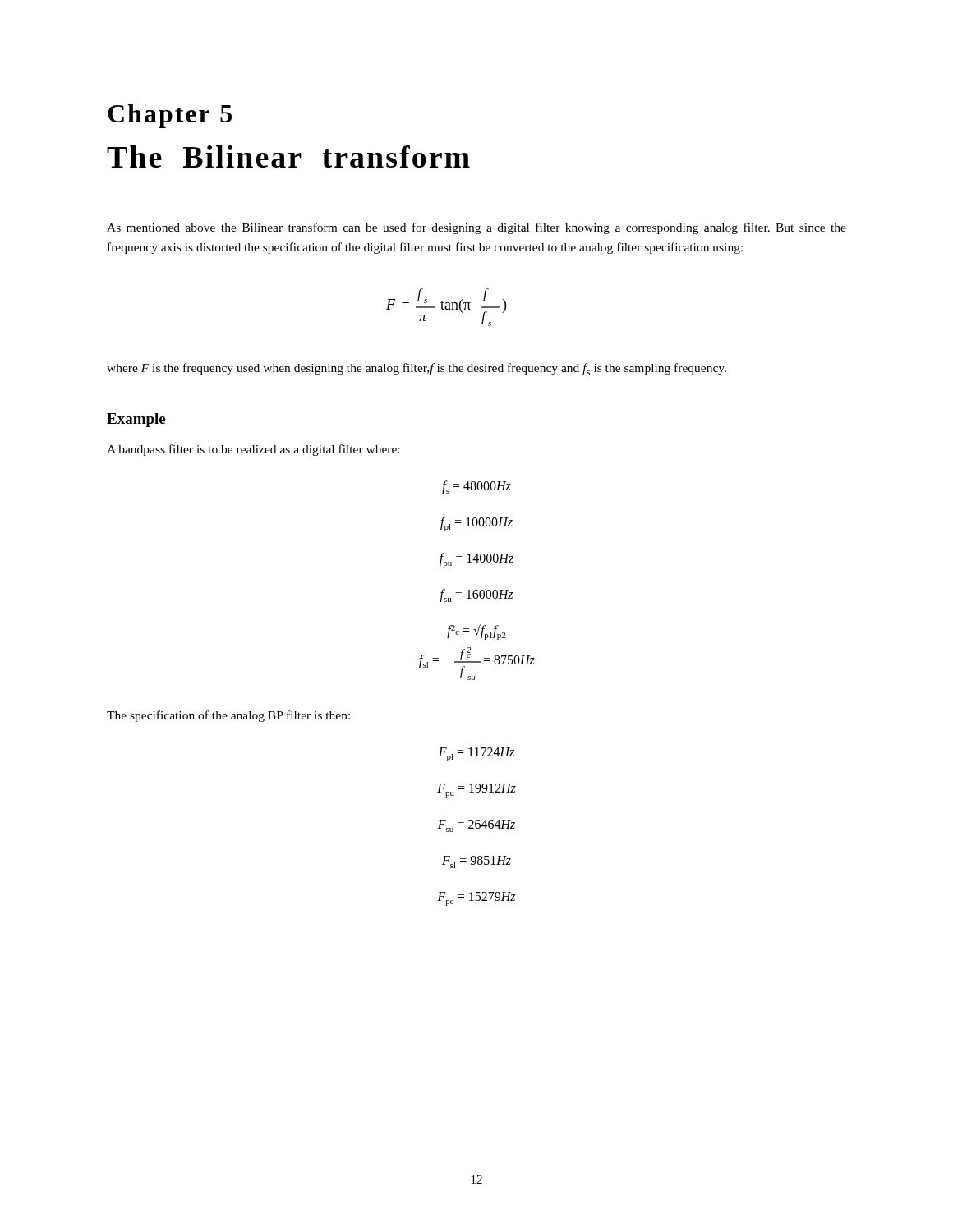Image resolution: width=953 pixels, height=1232 pixels.
Task: Point to the block beginning "As mentioned above"
Action: click(476, 237)
